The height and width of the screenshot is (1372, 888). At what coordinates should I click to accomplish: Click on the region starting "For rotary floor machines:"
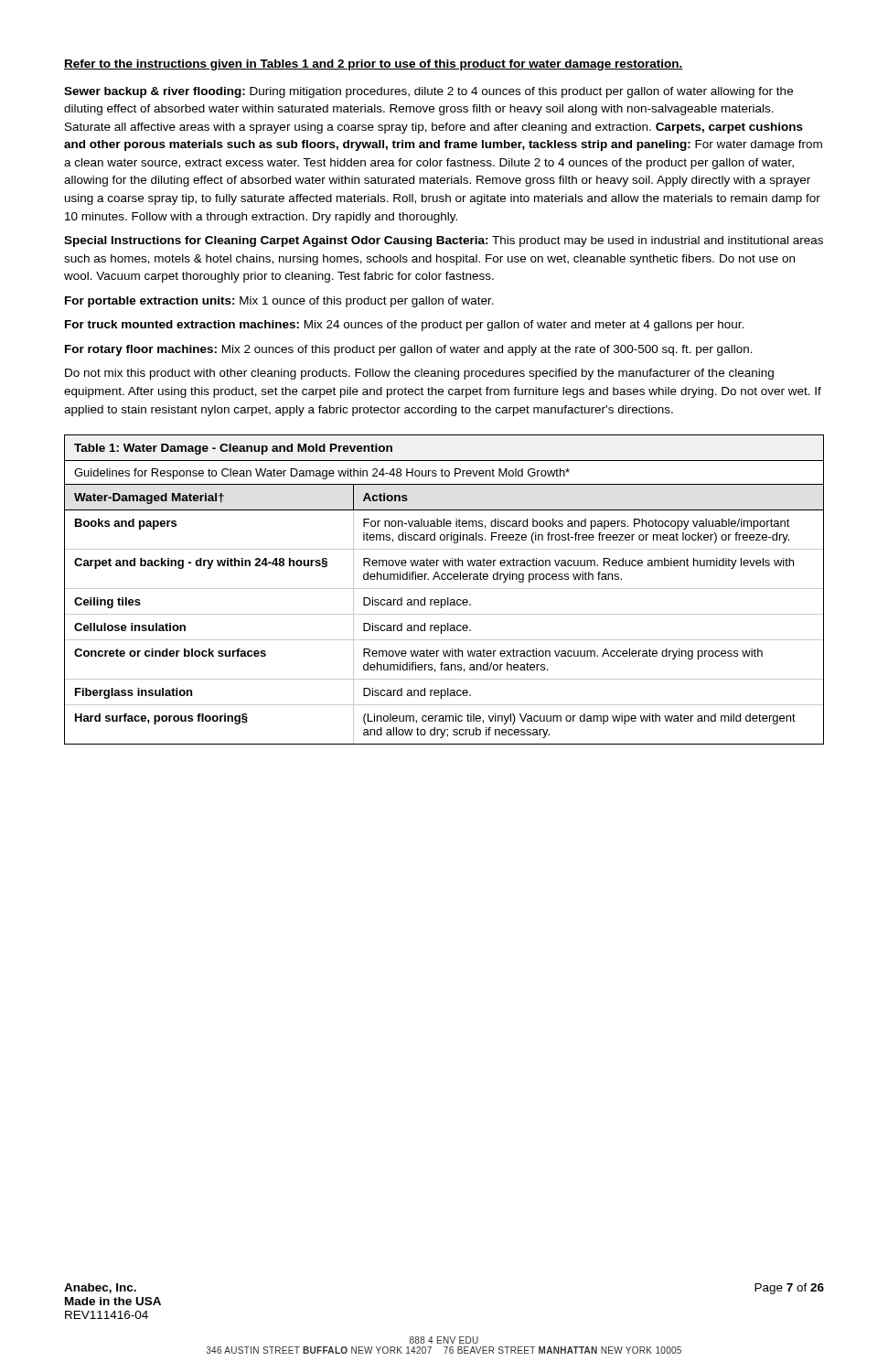click(444, 349)
